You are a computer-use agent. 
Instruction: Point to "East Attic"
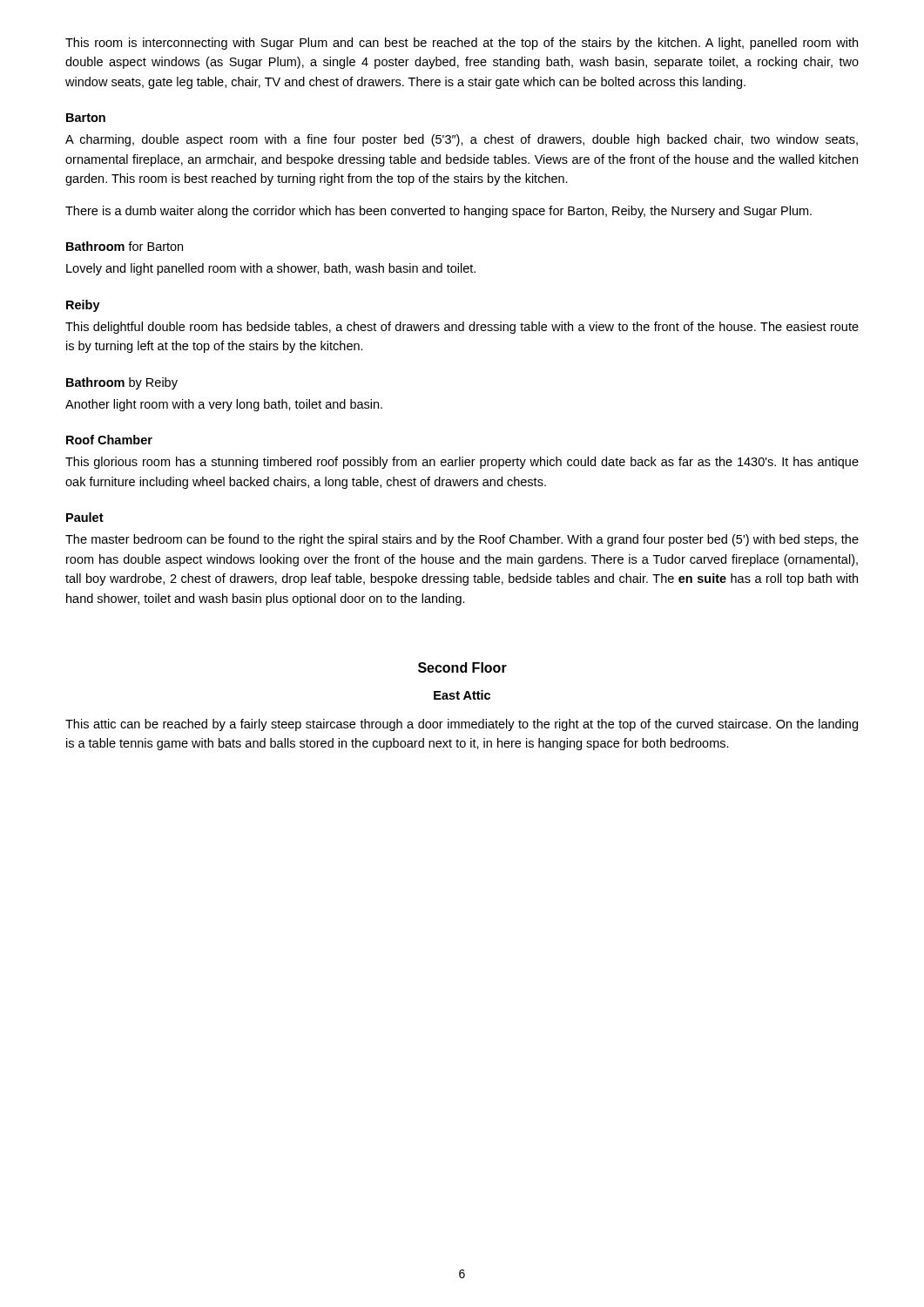462,695
